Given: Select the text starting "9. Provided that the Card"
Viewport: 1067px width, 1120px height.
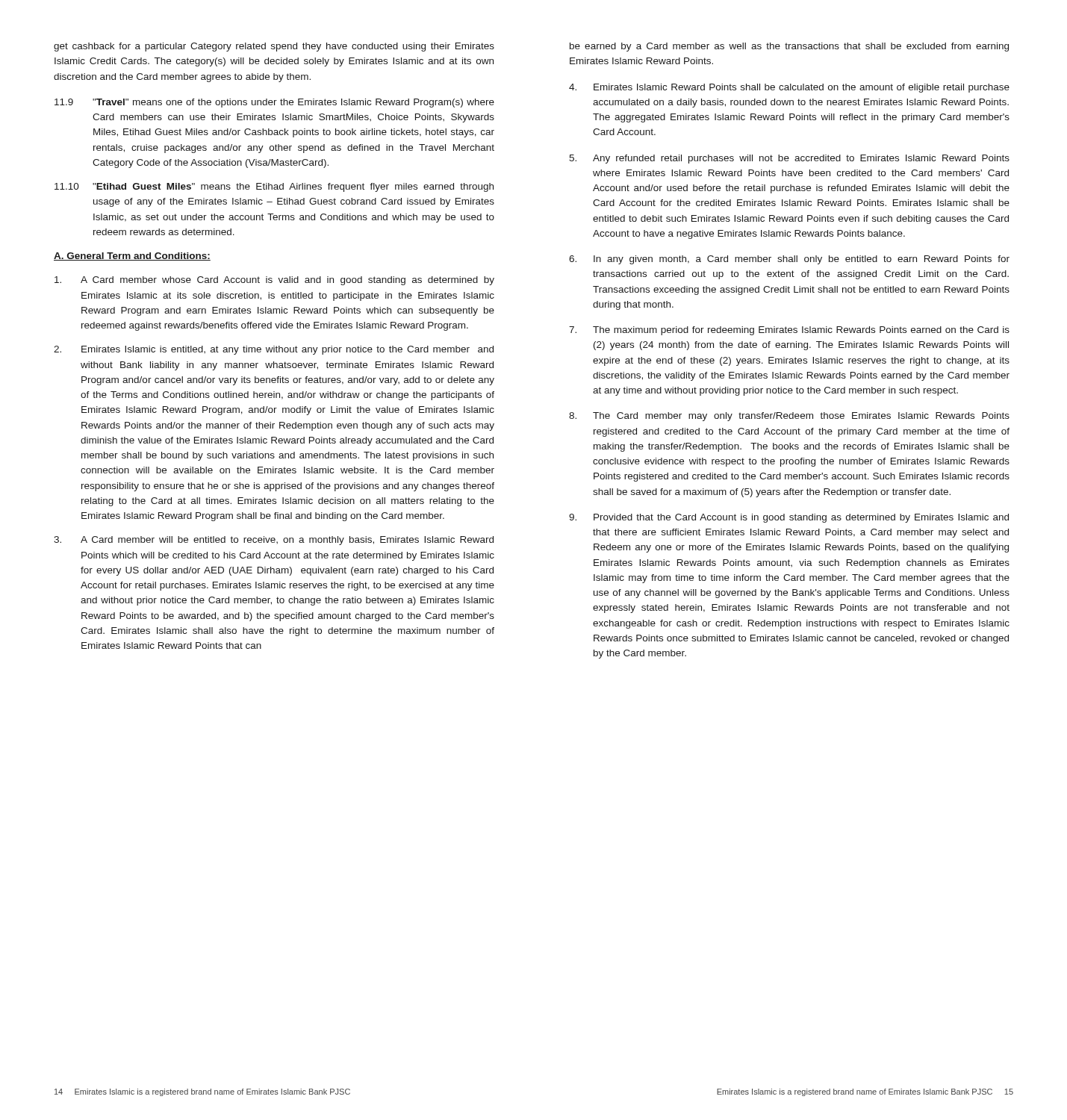Looking at the screenshot, I should coord(789,585).
